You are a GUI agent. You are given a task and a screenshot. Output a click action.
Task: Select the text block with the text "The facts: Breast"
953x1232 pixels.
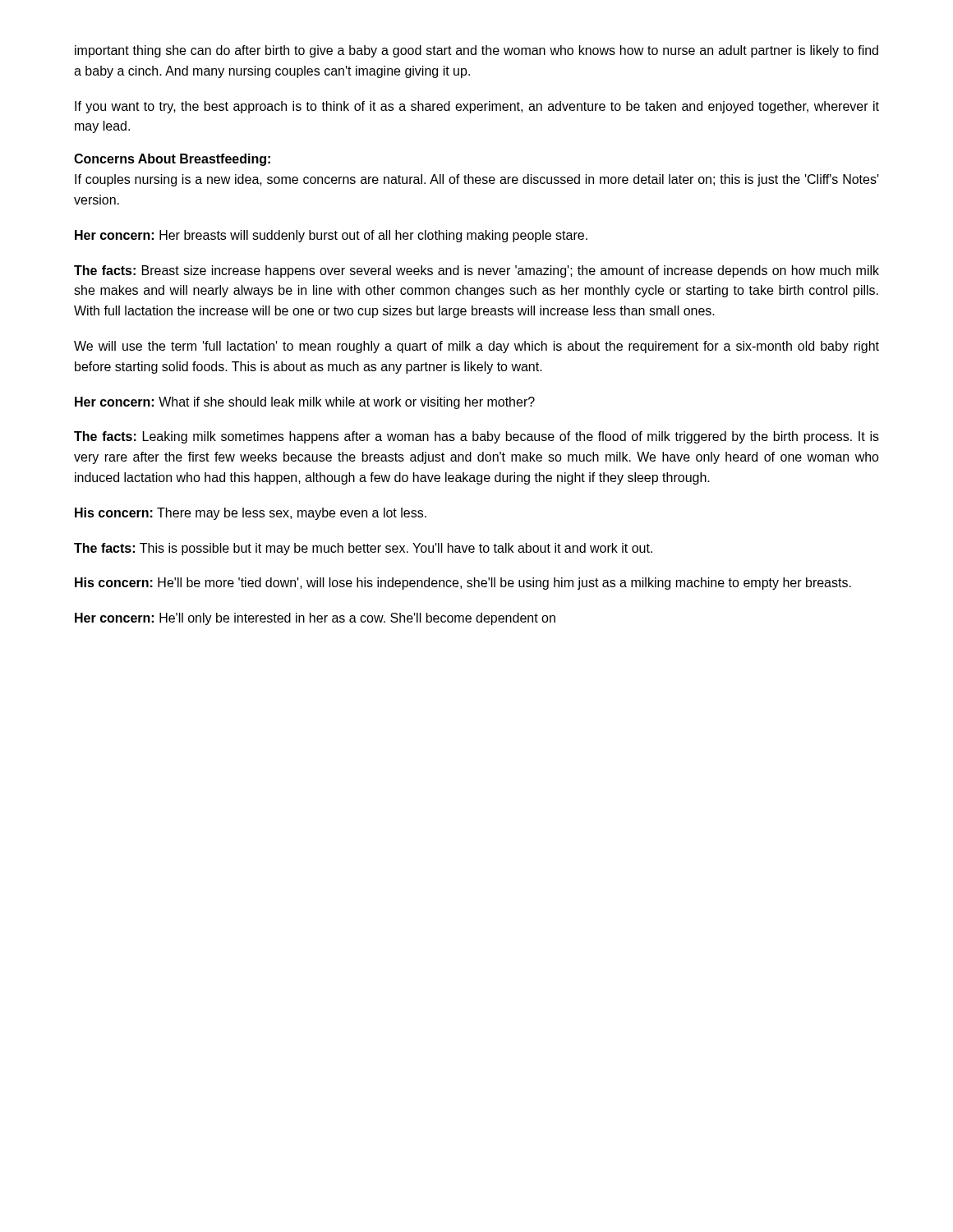pos(476,291)
